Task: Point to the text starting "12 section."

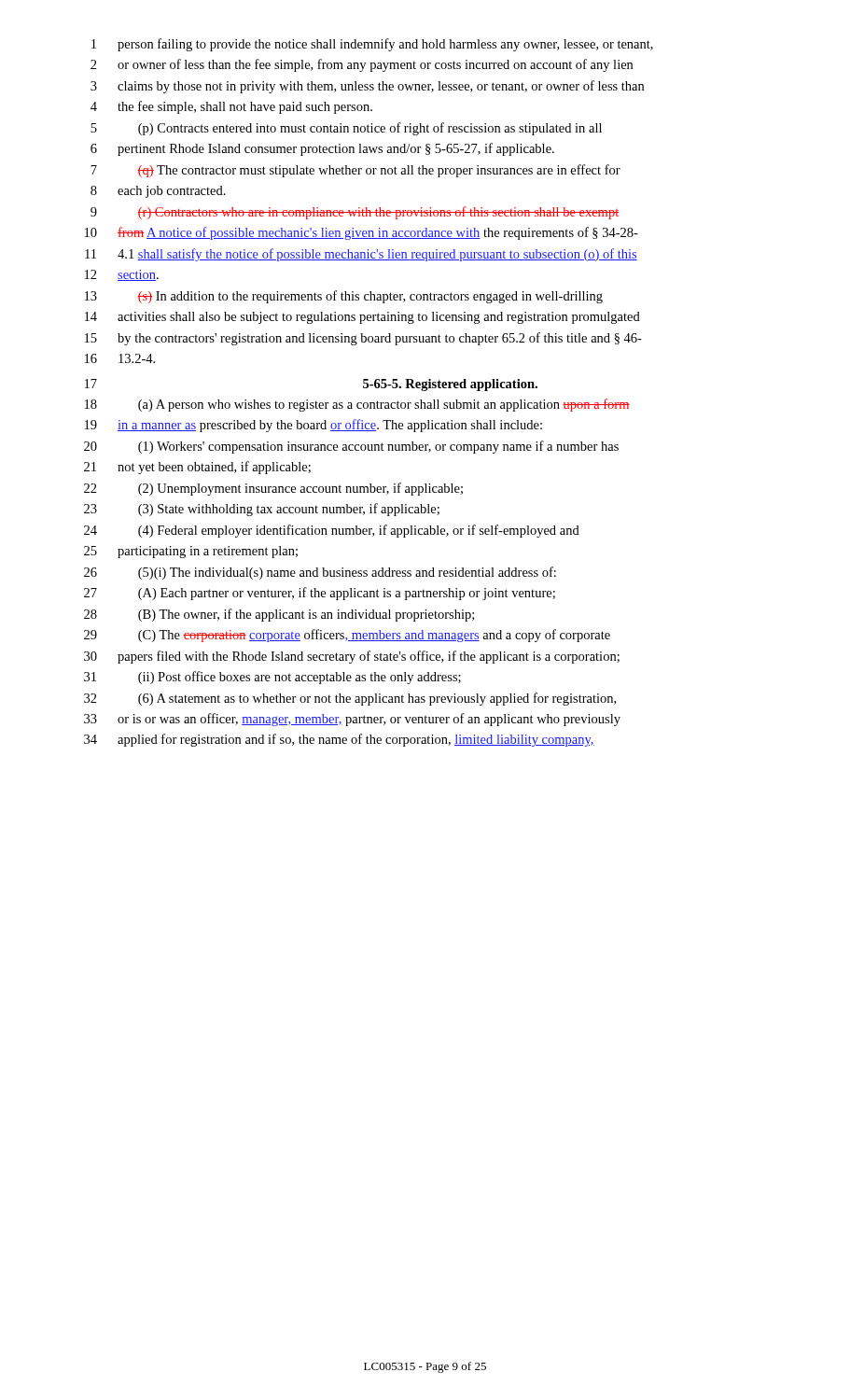Action: 122,275
